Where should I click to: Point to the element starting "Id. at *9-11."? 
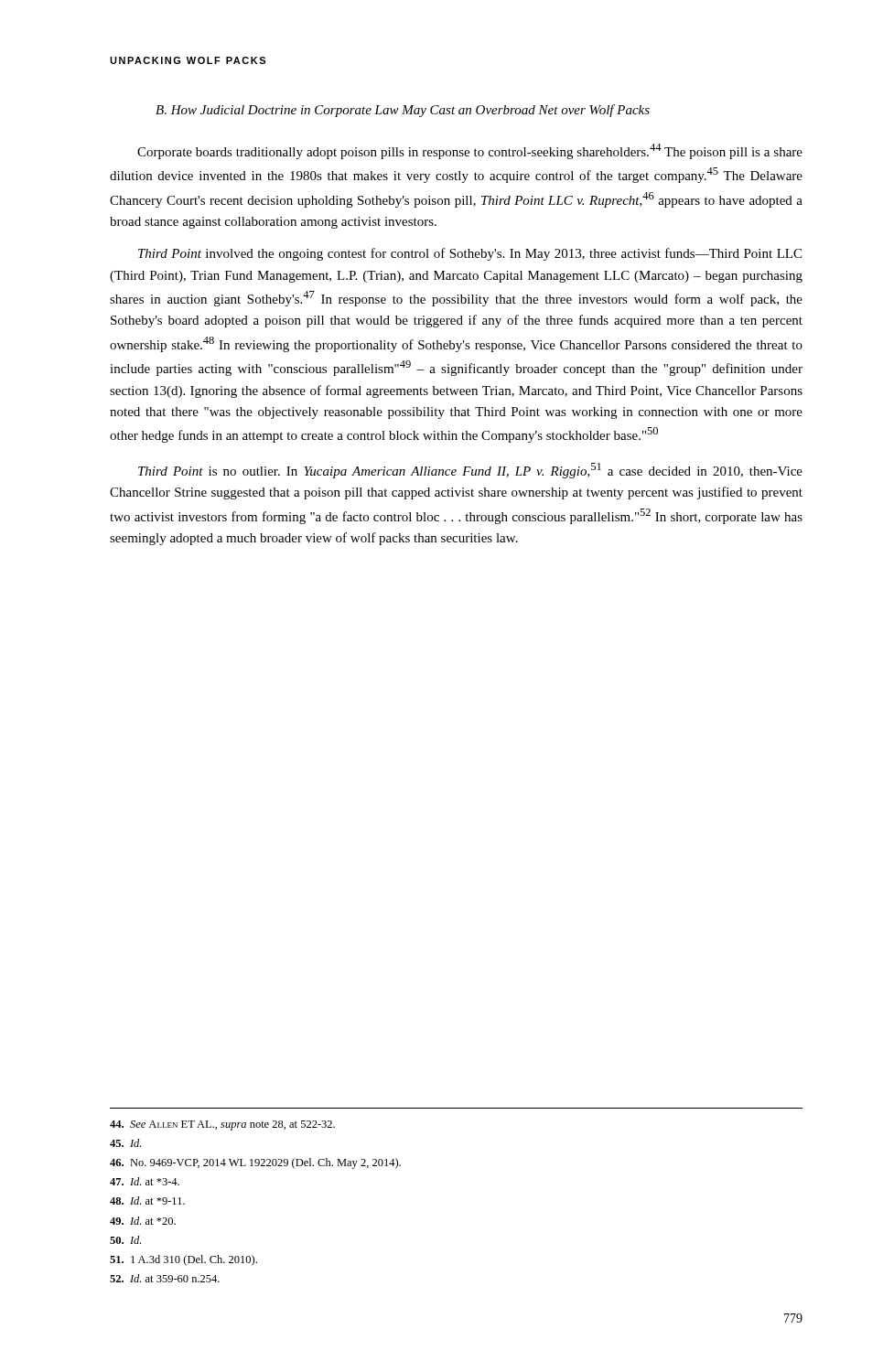(x=148, y=1201)
